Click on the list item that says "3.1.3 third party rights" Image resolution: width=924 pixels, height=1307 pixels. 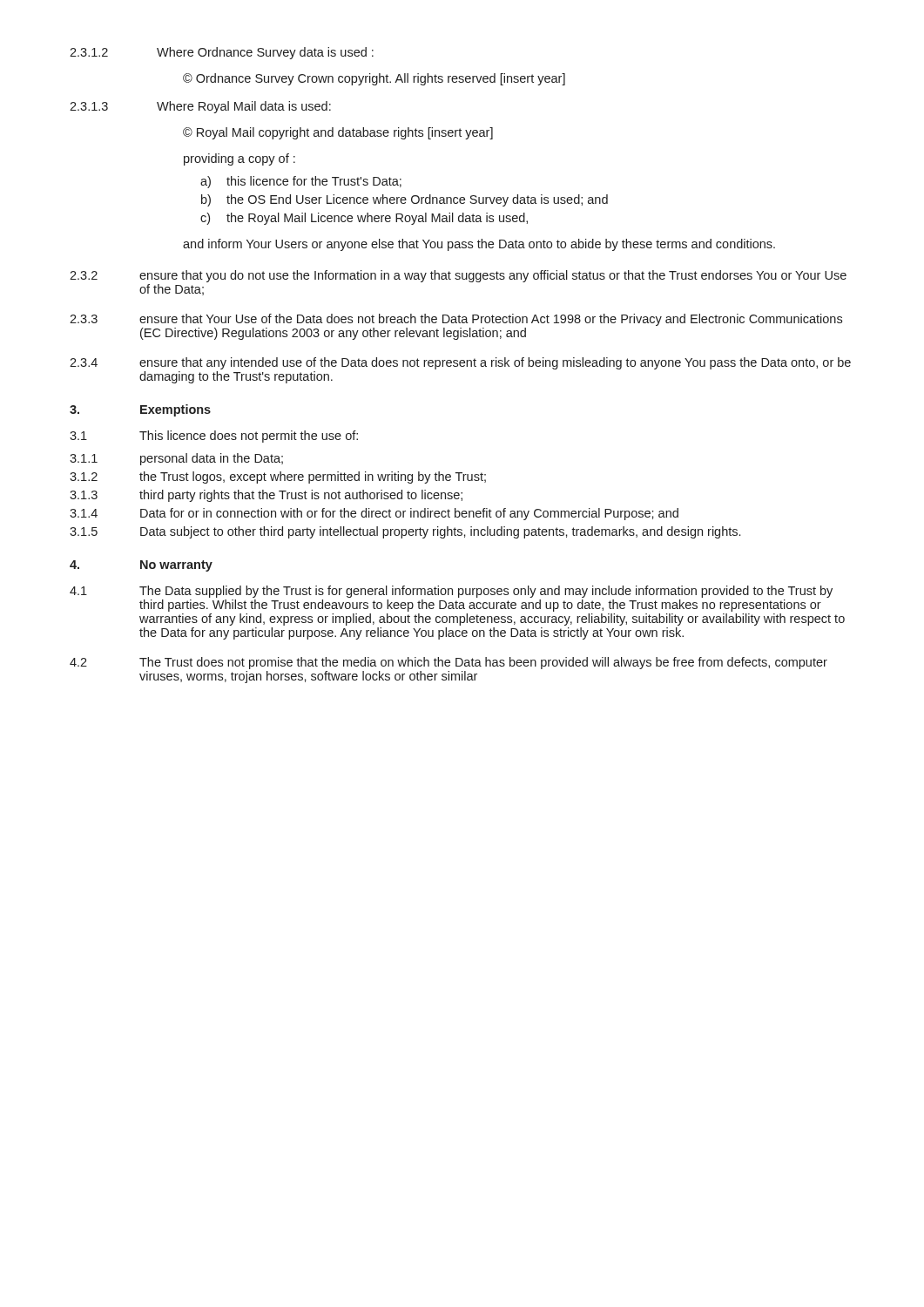267,495
